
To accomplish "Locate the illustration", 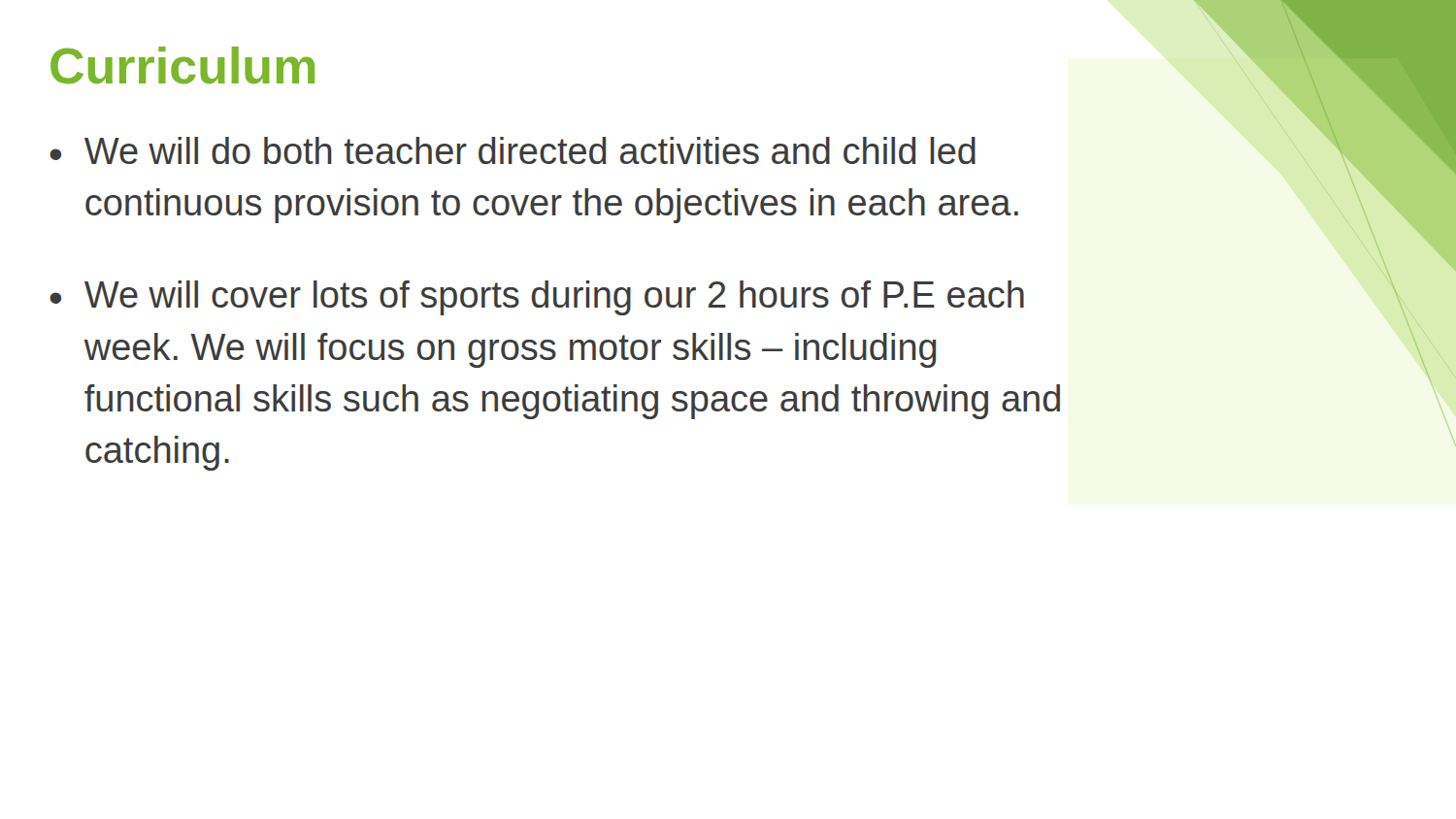I will tap(1262, 243).
